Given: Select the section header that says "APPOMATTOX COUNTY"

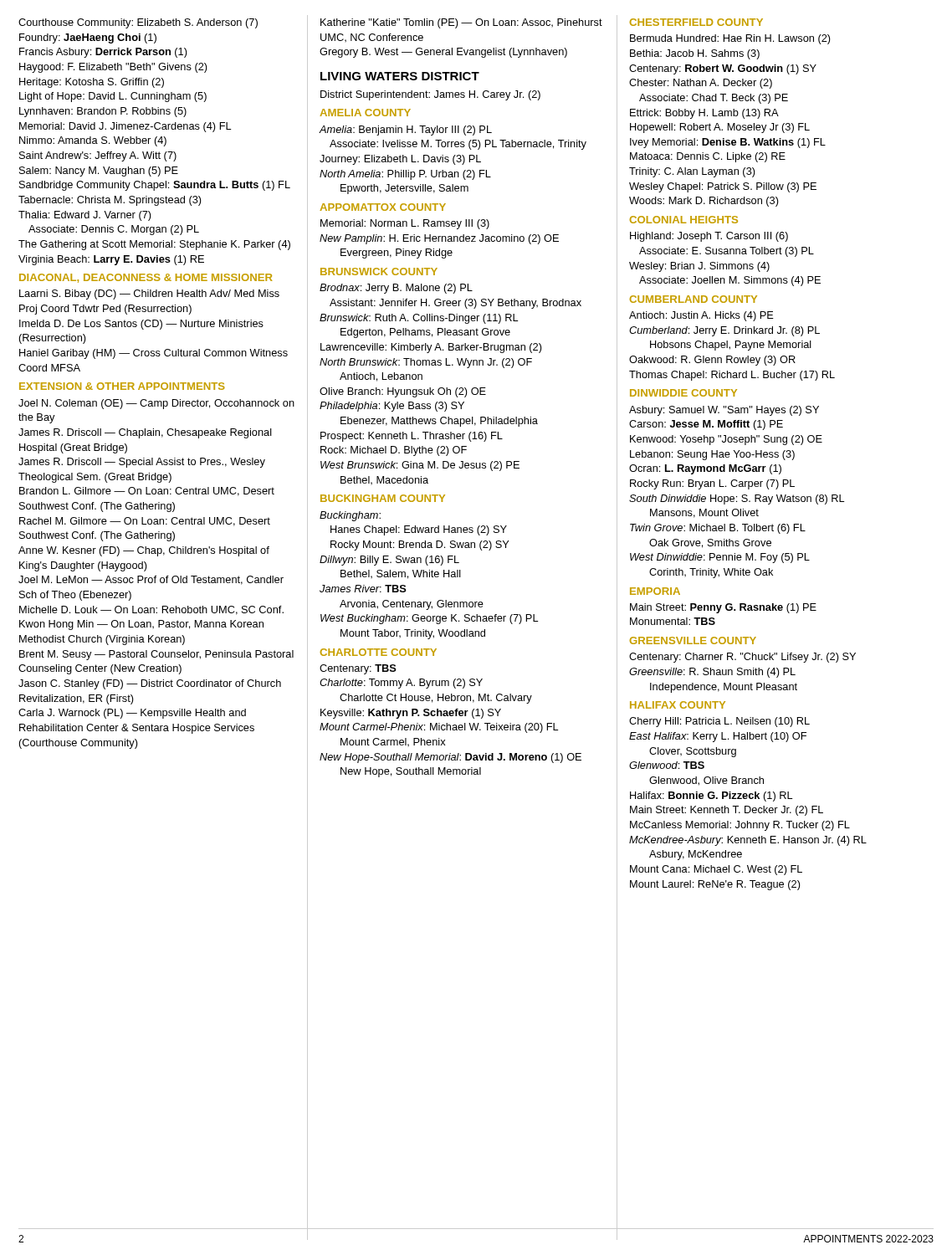Looking at the screenshot, I should [x=383, y=207].
